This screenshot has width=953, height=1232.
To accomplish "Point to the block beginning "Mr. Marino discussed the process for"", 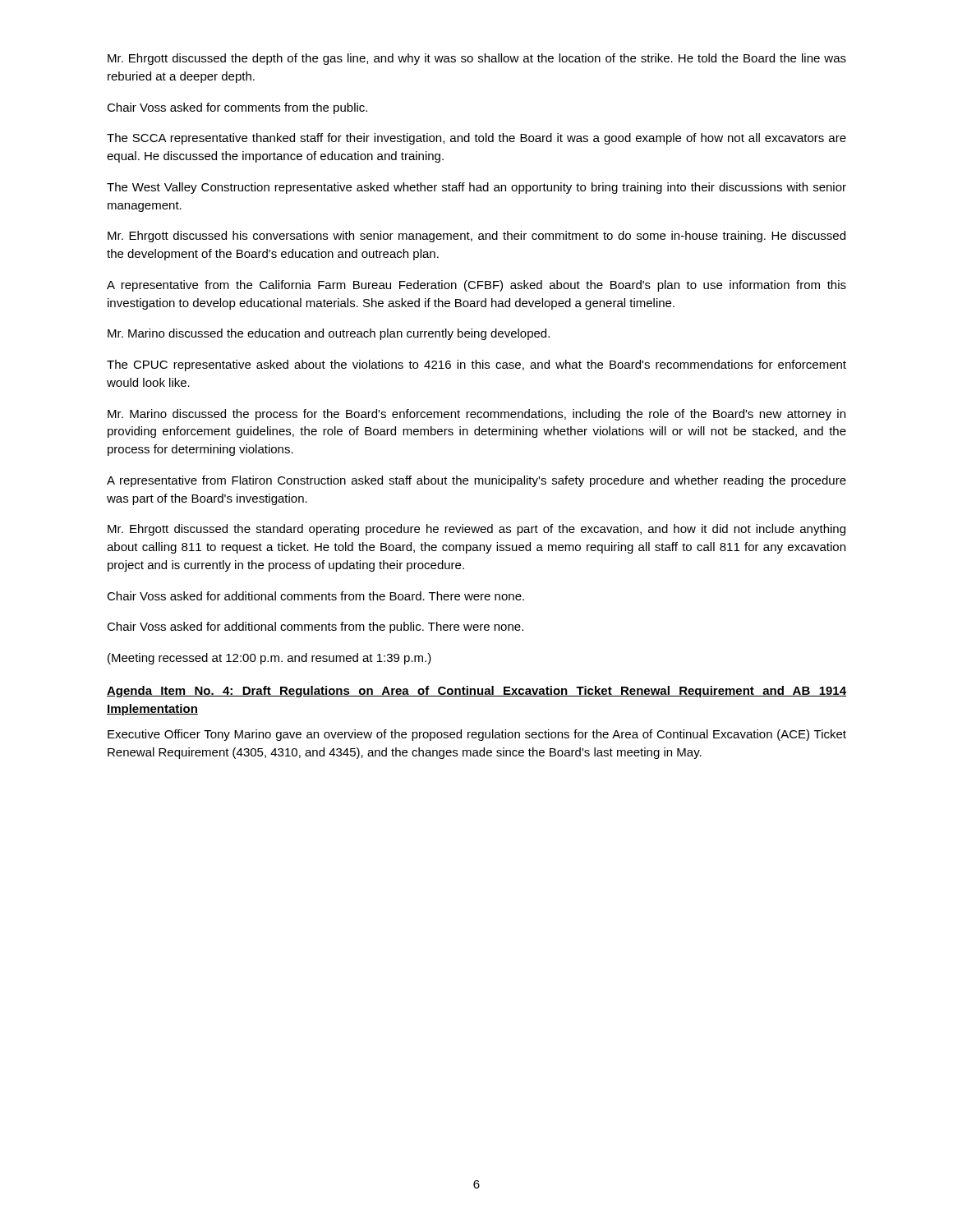I will (x=476, y=431).
